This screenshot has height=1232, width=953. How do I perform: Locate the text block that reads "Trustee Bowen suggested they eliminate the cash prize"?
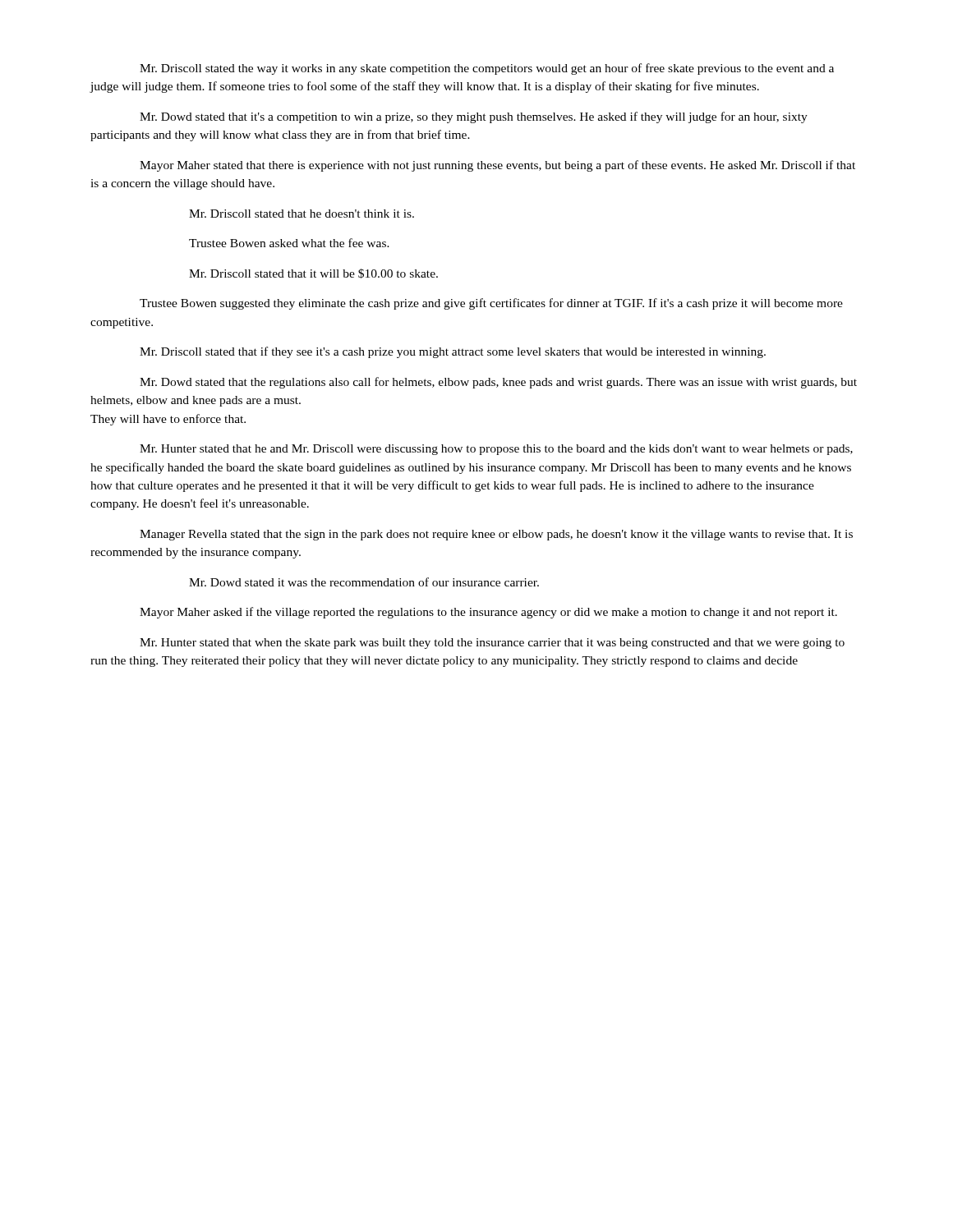467,312
